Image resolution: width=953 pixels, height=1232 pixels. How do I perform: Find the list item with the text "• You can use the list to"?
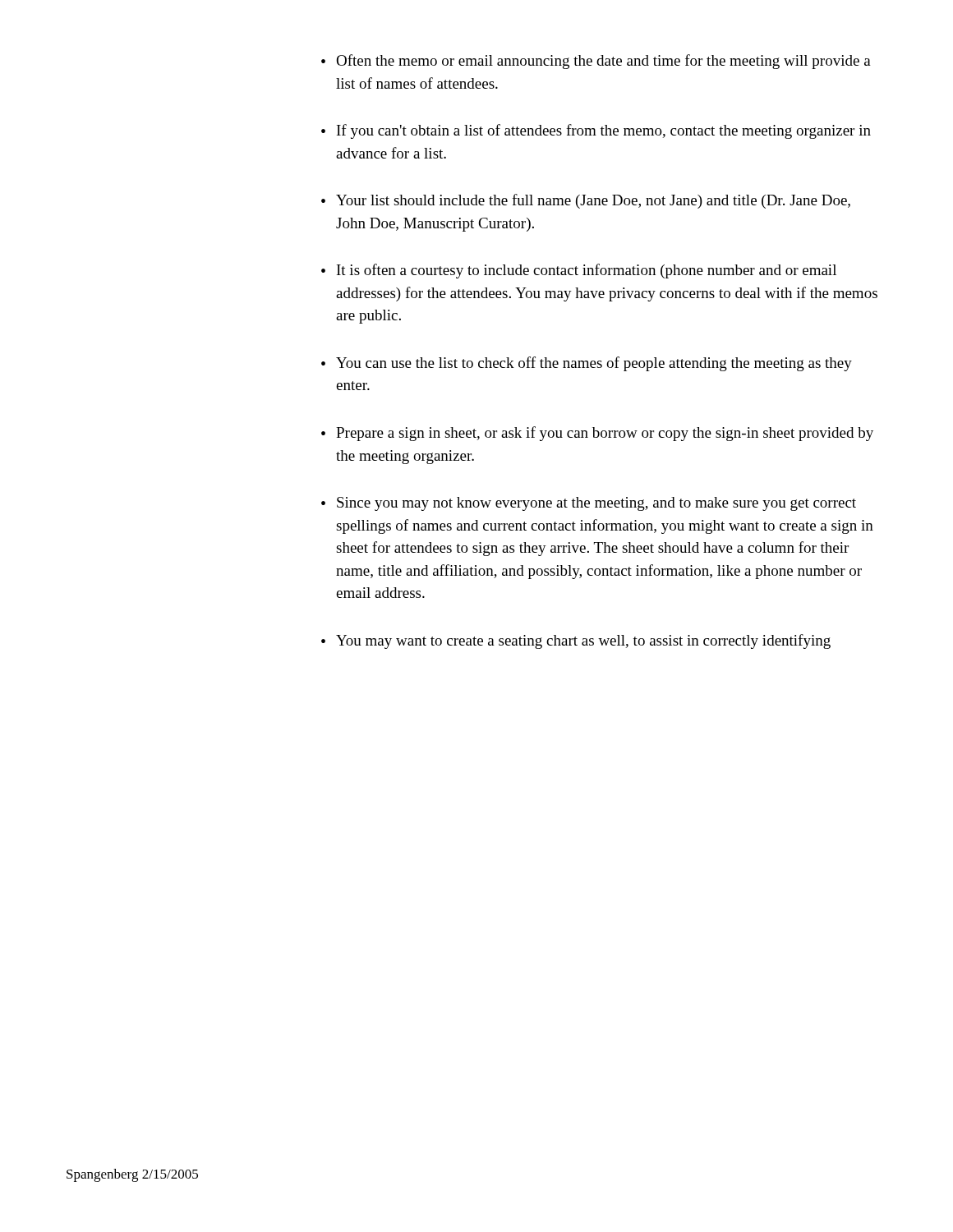600,374
